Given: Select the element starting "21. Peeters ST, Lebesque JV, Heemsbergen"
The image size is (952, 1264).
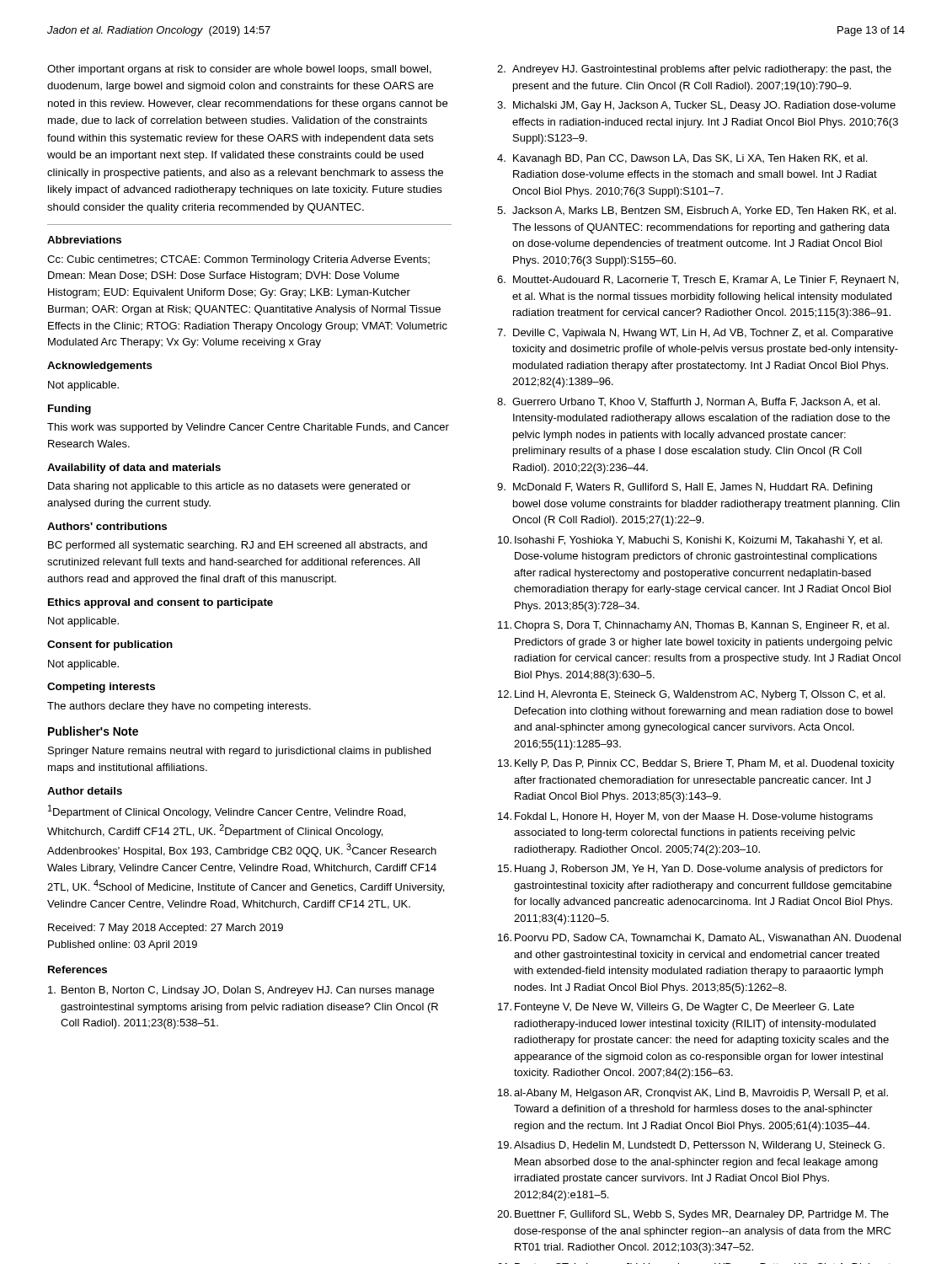Looking at the screenshot, I should (x=699, y=1261).
